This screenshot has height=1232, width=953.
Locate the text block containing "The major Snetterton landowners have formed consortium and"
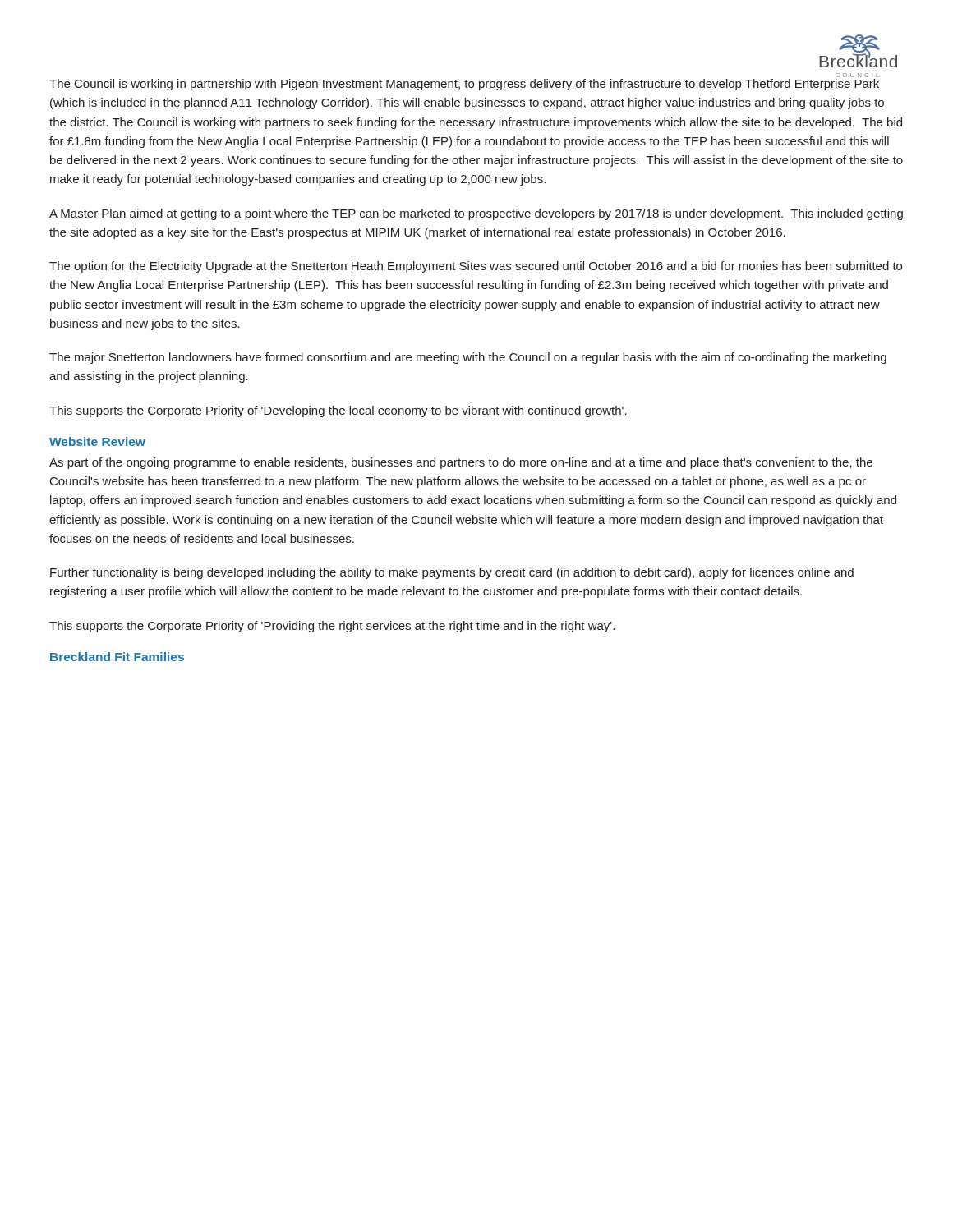click(x=468, y=366)
